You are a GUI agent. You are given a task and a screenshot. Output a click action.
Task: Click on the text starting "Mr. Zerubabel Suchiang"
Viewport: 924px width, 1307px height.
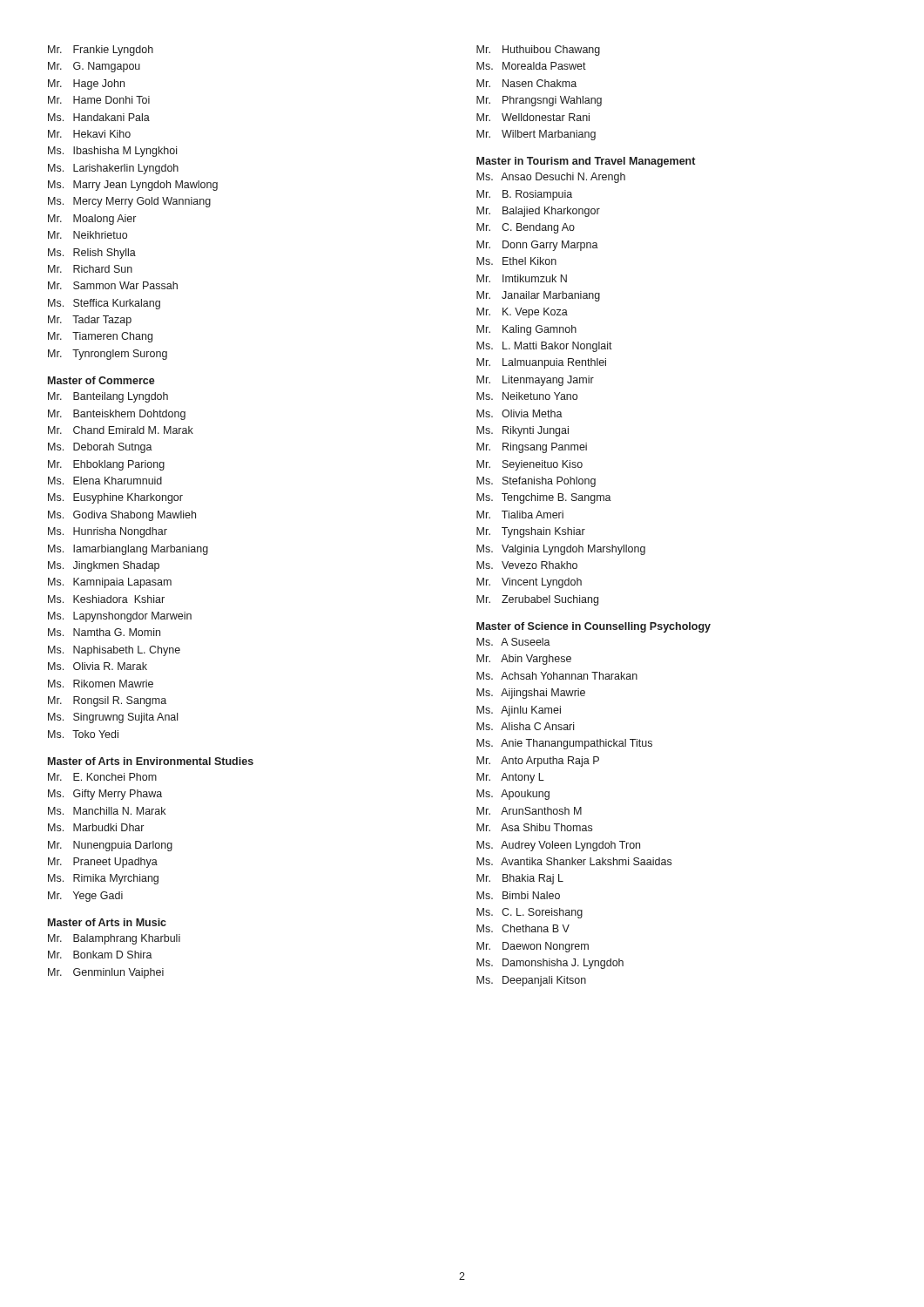tap(537, 600)
